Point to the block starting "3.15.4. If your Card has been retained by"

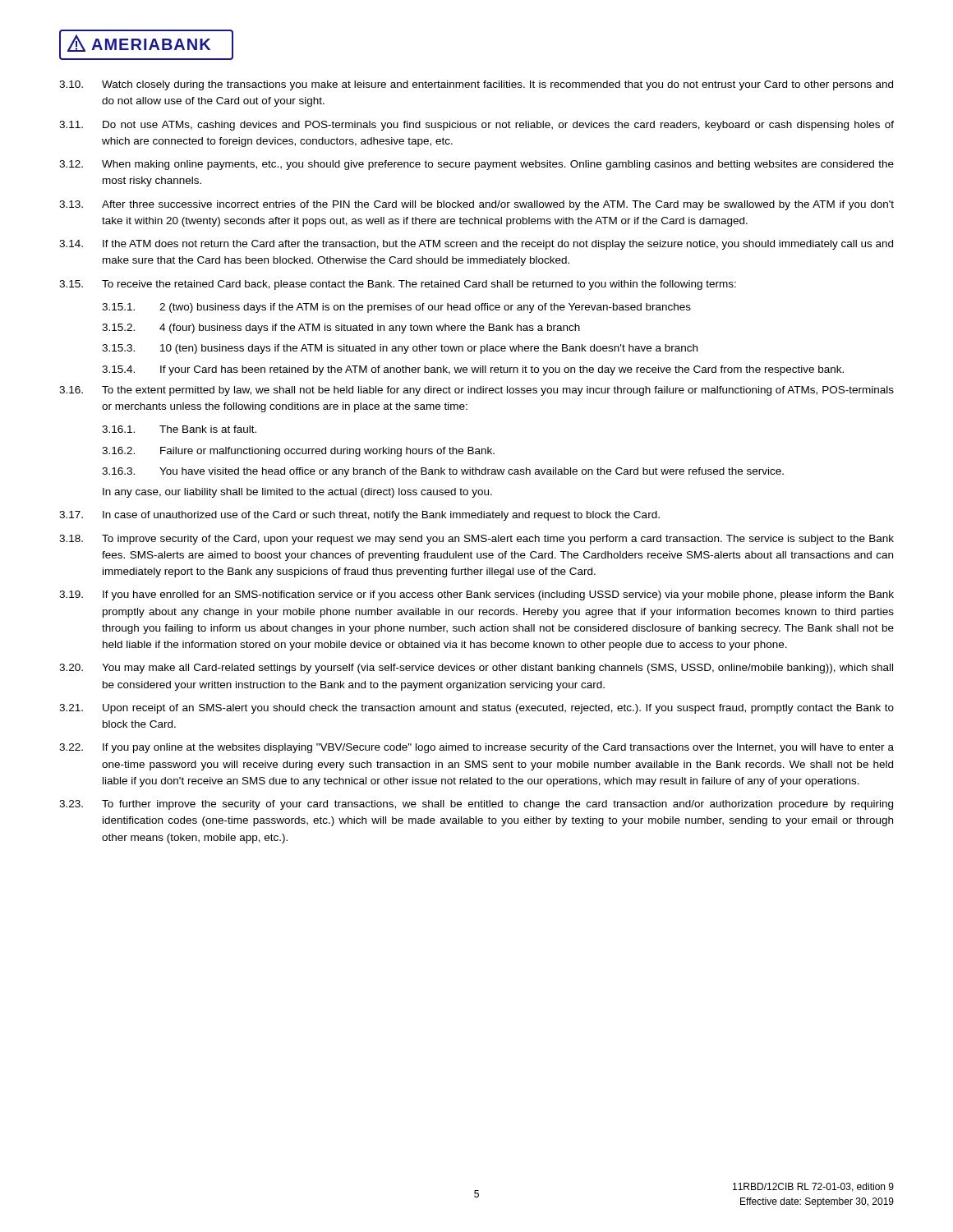tap(498, 369)
